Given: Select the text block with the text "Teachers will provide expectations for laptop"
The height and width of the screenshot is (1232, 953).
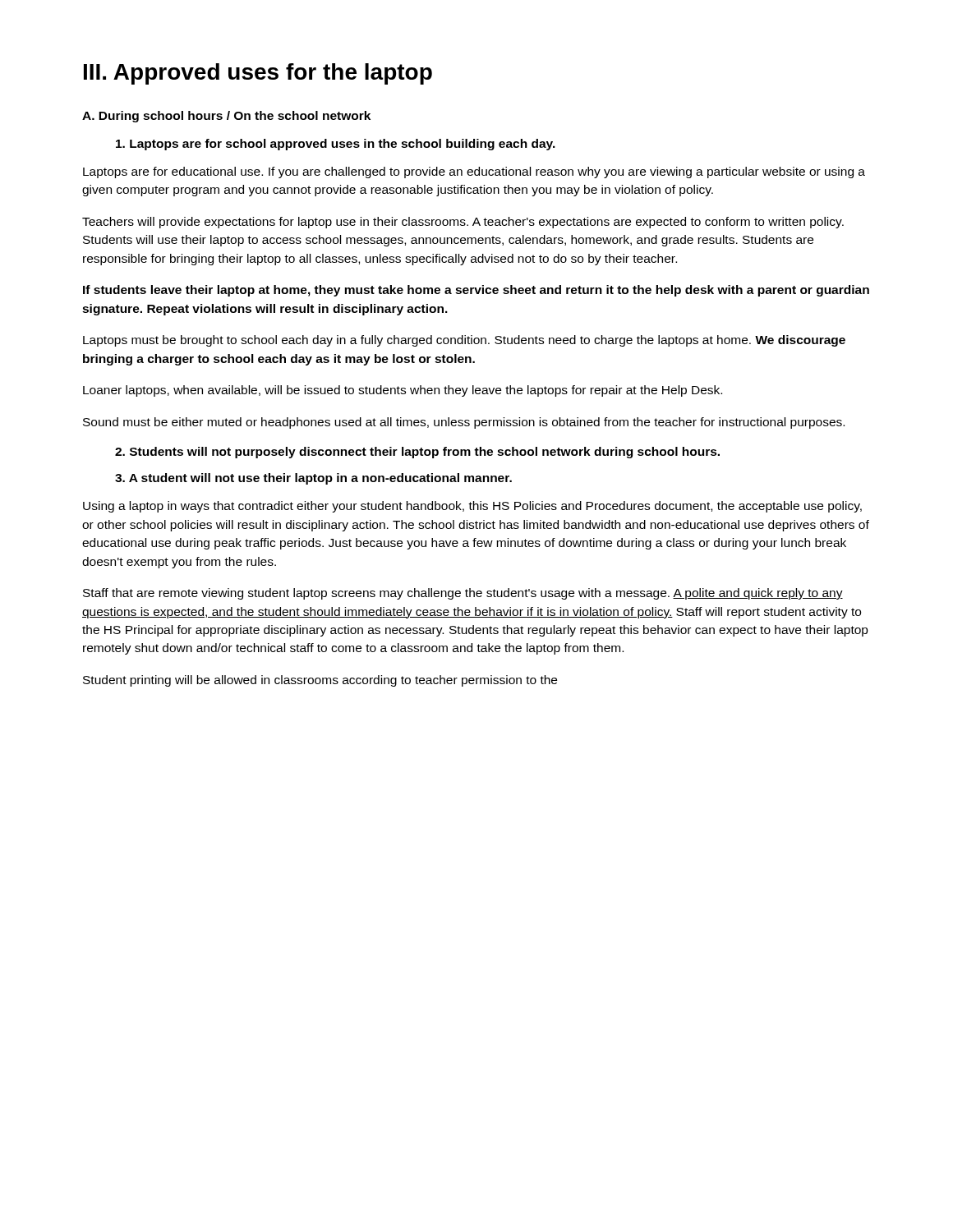Looking at the screenshot, I should (x=476, y=240).
